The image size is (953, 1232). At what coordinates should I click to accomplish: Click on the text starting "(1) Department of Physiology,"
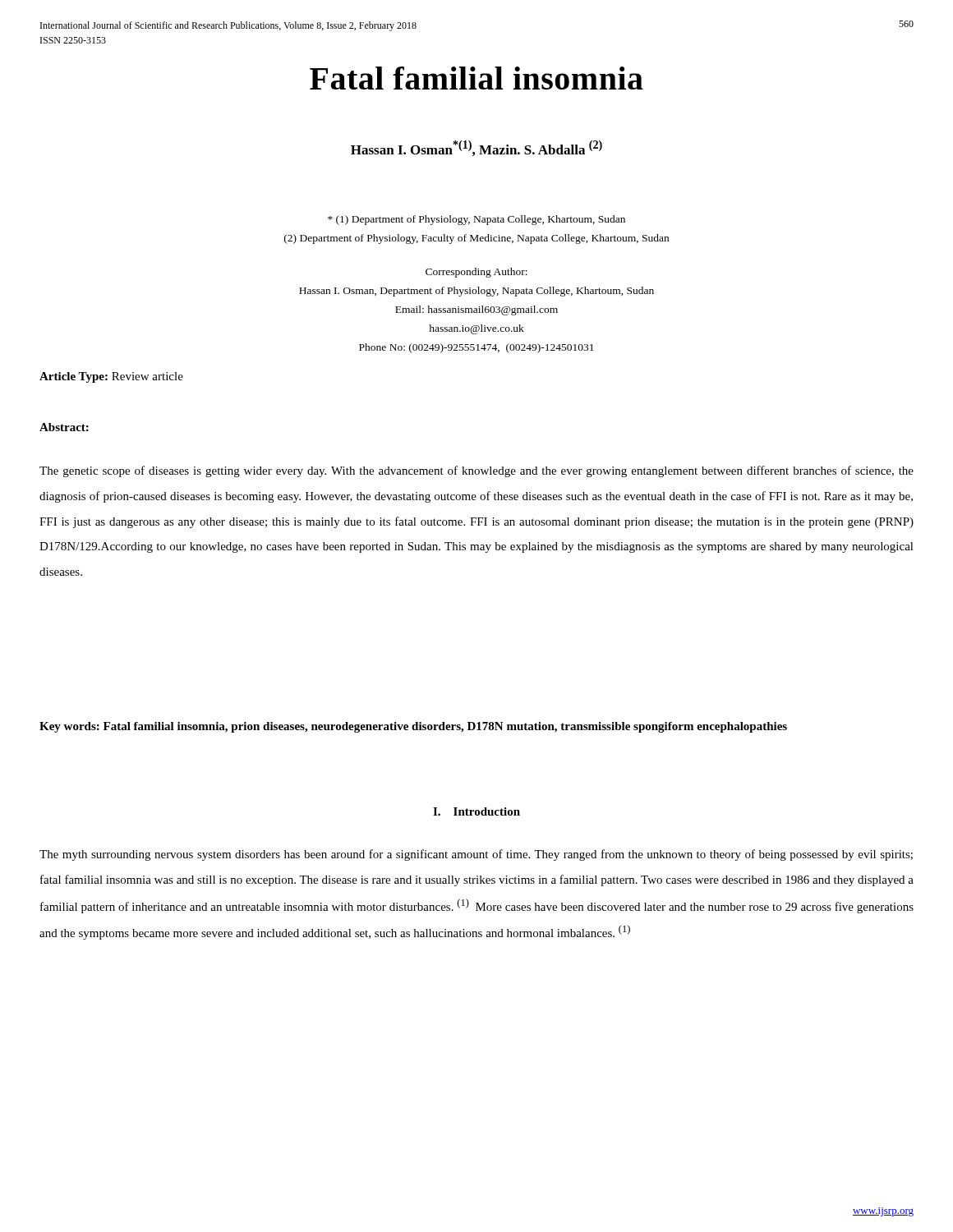476,228
